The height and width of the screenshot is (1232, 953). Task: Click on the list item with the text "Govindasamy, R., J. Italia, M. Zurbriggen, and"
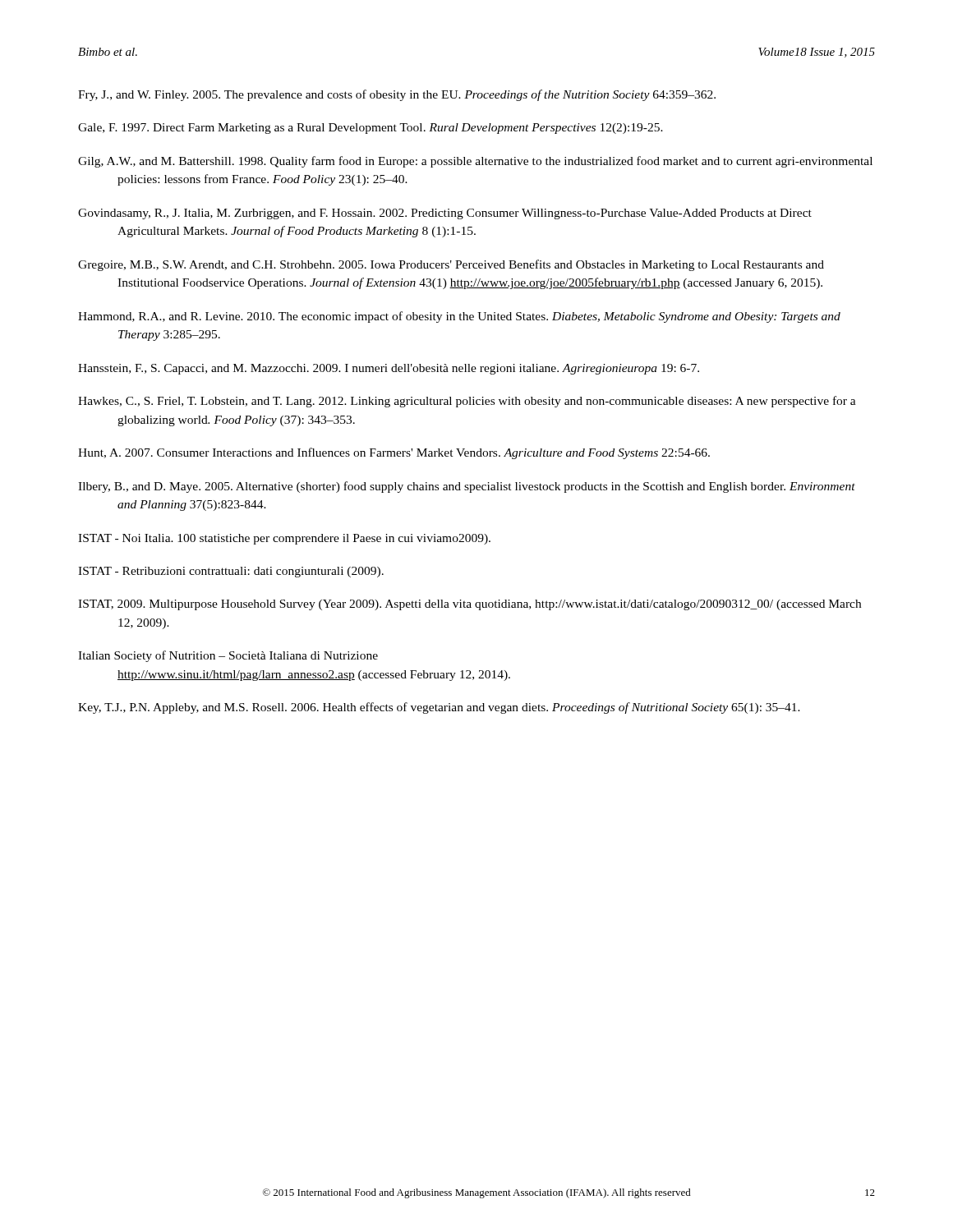coord(476,222)
